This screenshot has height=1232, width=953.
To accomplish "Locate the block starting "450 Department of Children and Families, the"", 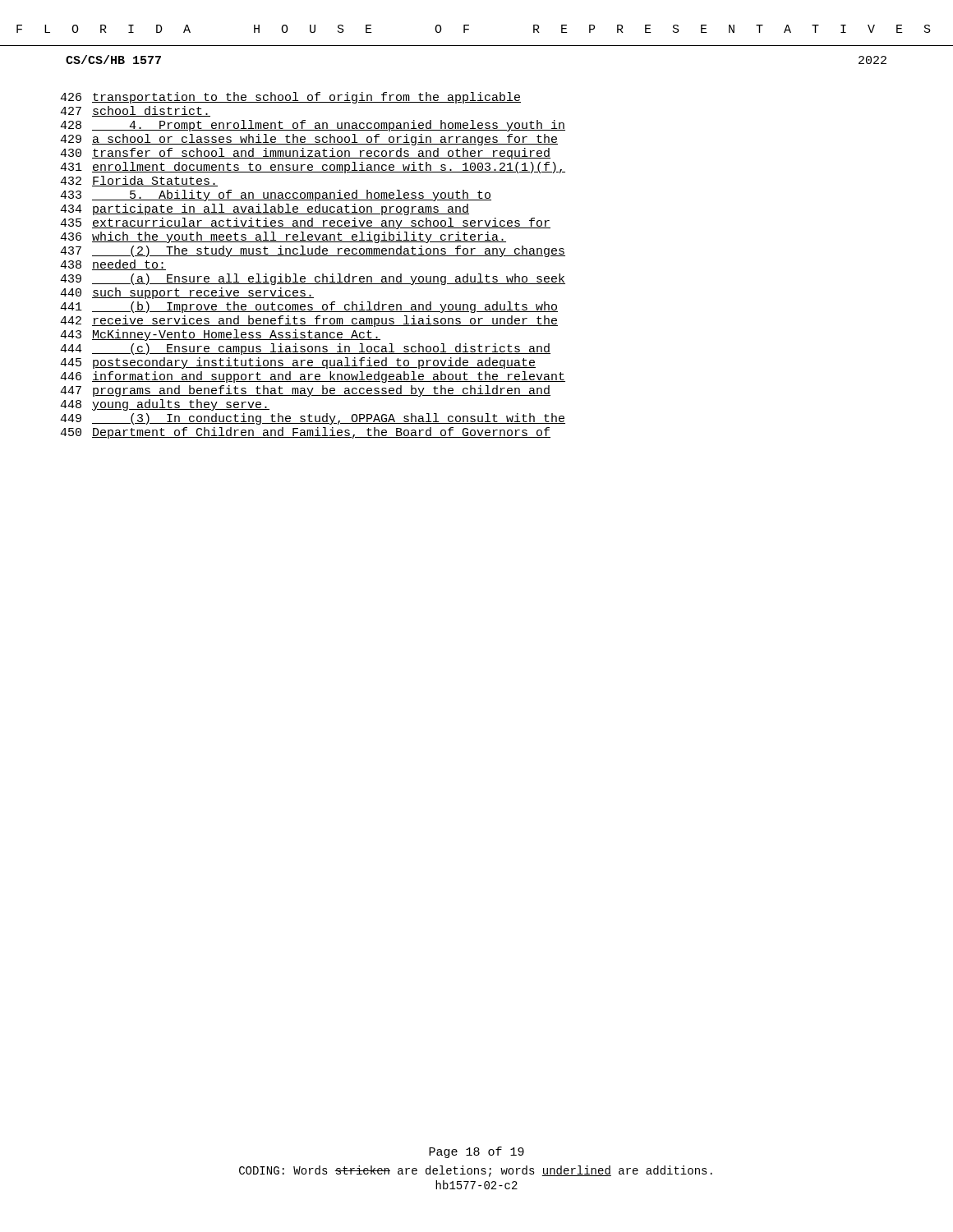I will [476, 433].
